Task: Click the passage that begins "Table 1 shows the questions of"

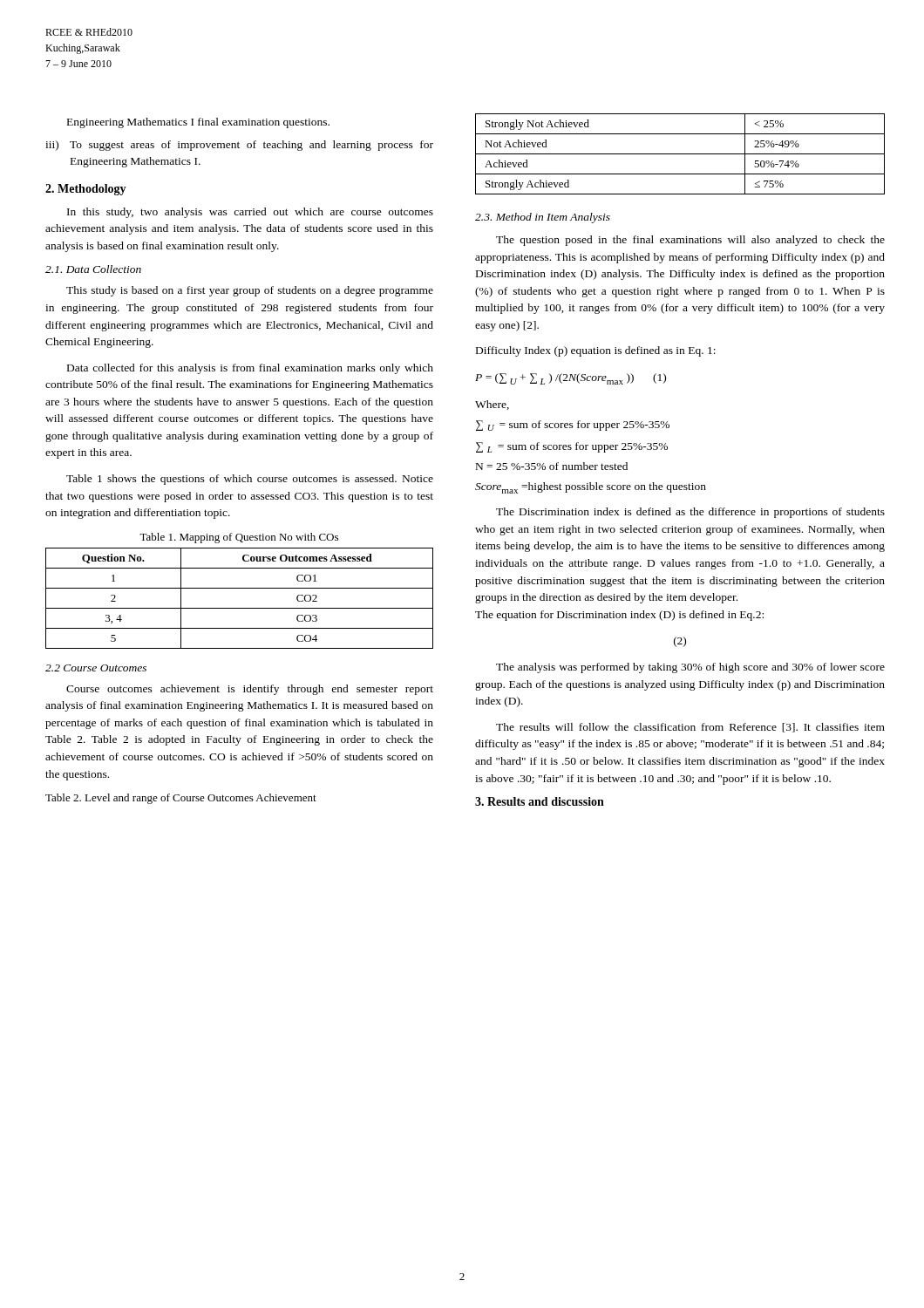Action: 239,495
